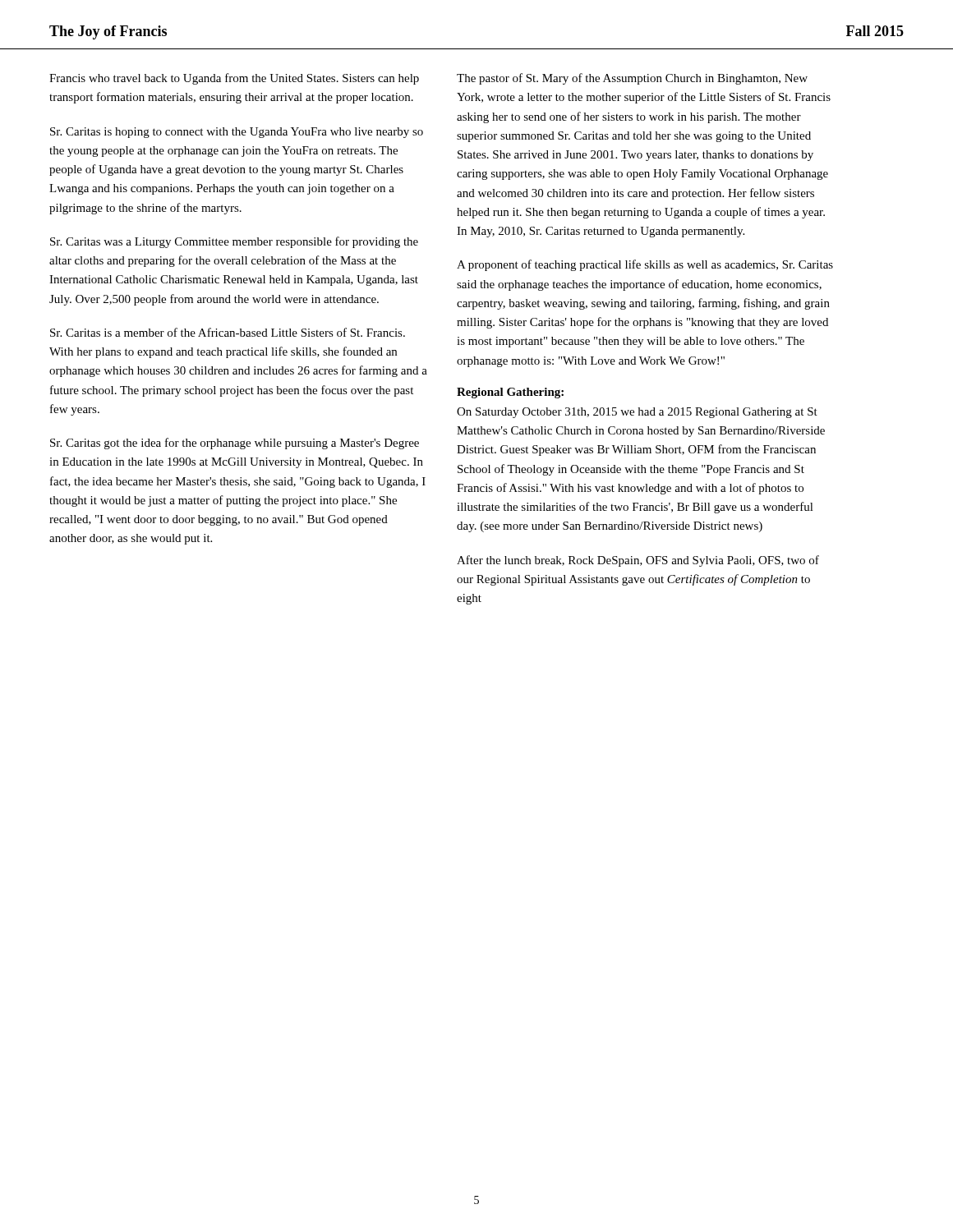Point to the block beginning "Sr. Caritas is hoping to connect with the"
The image size is (953, 1232).
coord(236,169)
